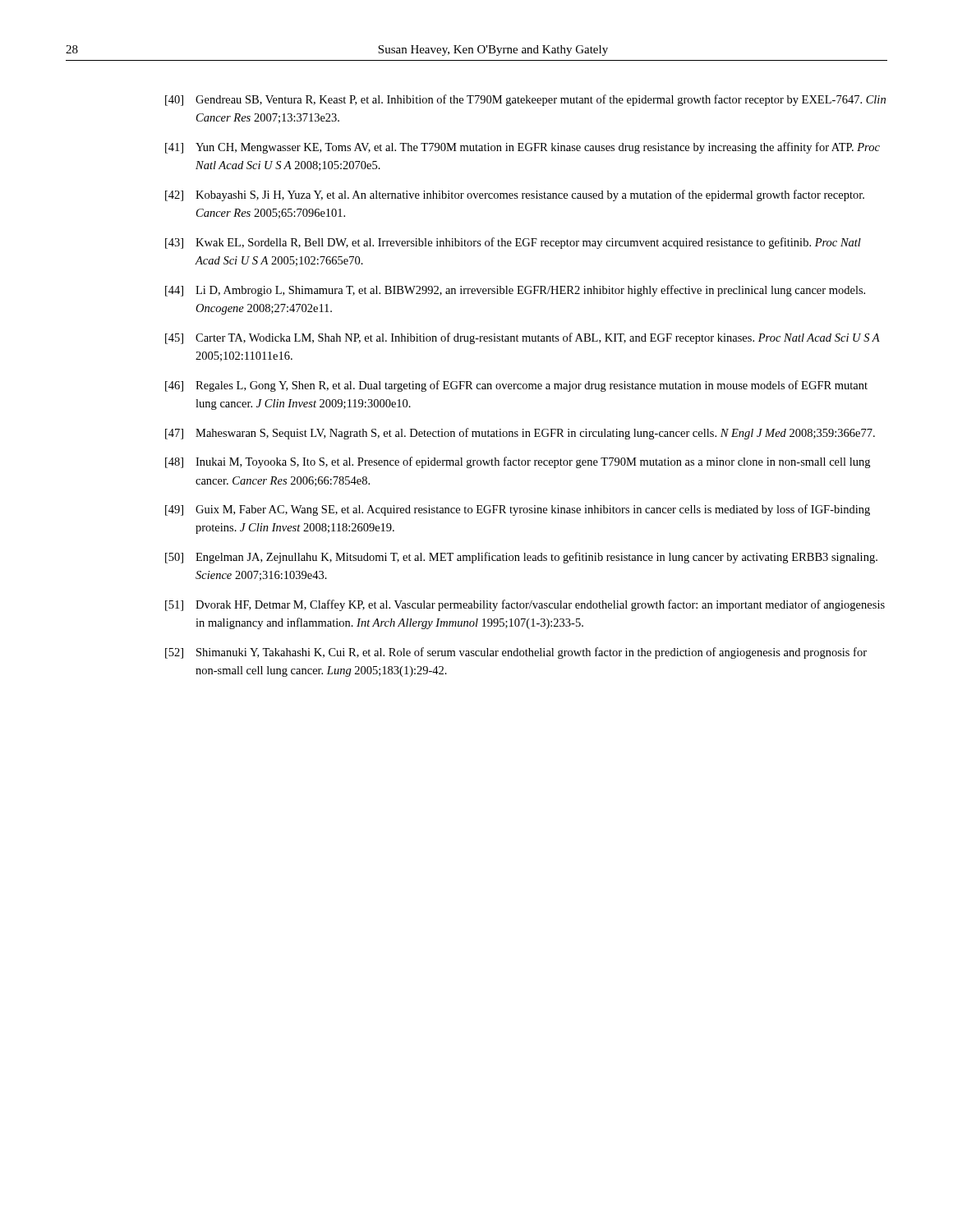
Task: Locate the list item that says "[40] Gendreau SB, Ventura R, Keast P,"
Action: 526,109
